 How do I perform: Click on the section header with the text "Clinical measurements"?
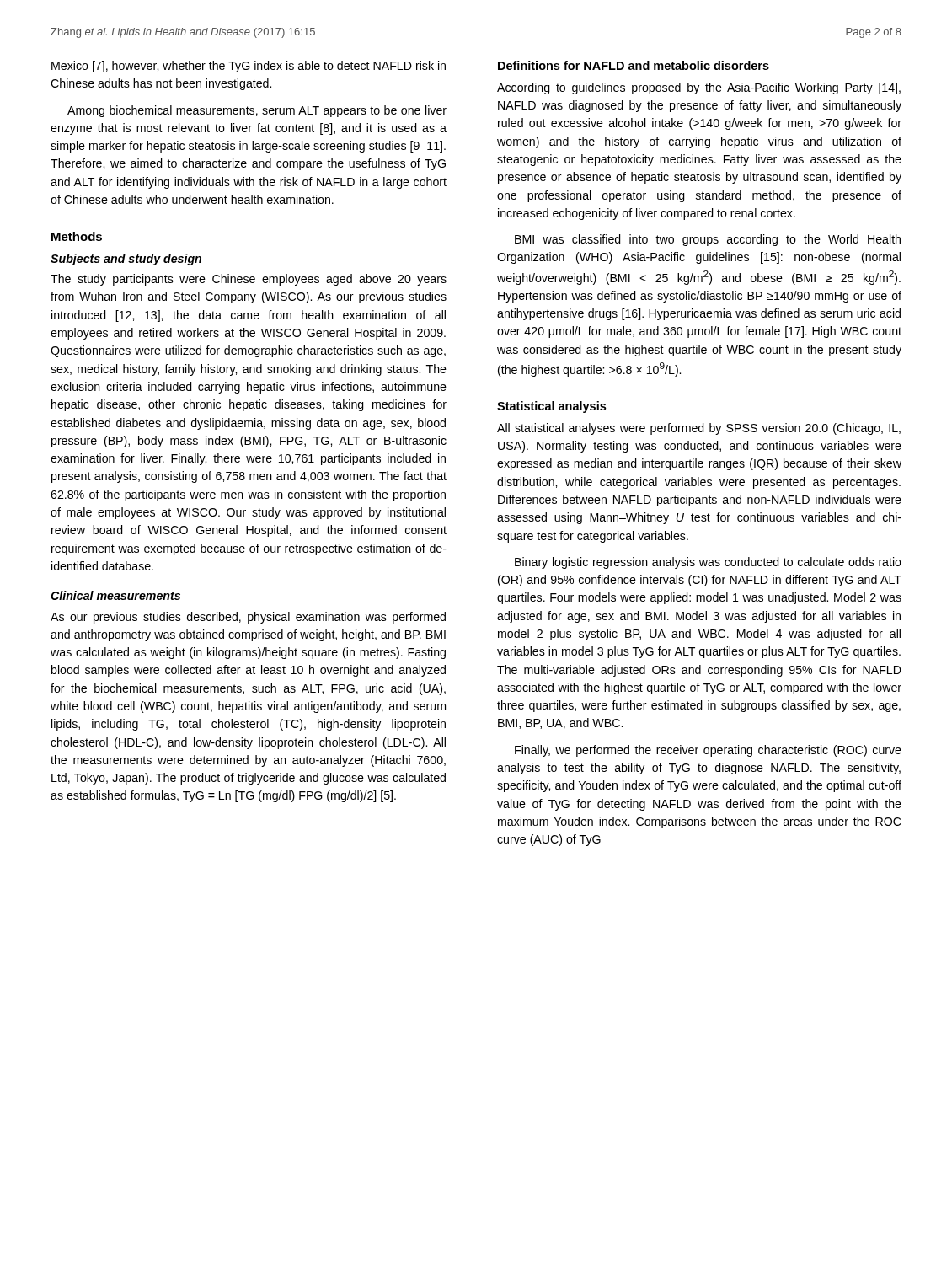tap(116, 596)
